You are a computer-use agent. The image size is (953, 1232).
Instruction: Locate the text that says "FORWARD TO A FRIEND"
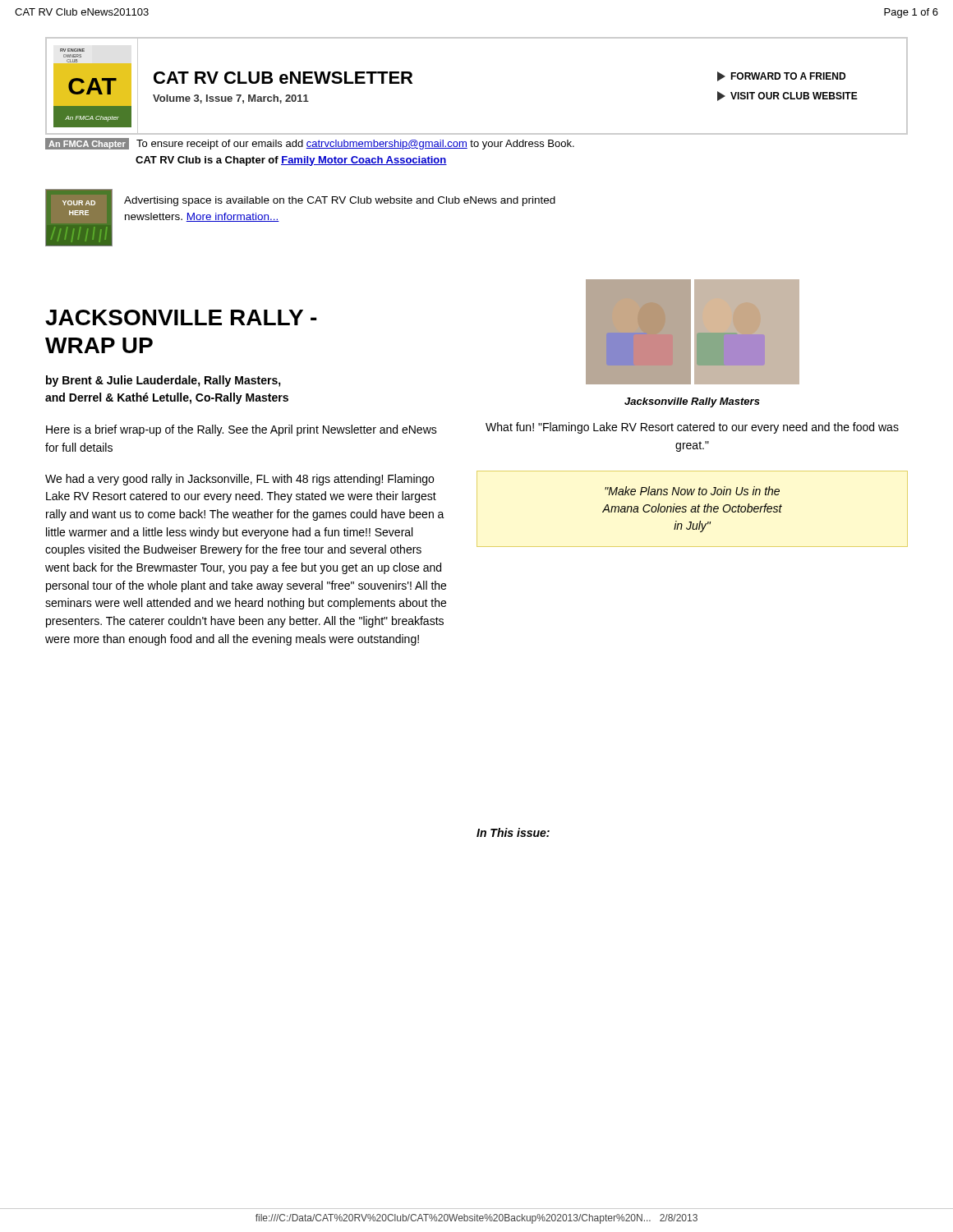click(x=782, y=76)
